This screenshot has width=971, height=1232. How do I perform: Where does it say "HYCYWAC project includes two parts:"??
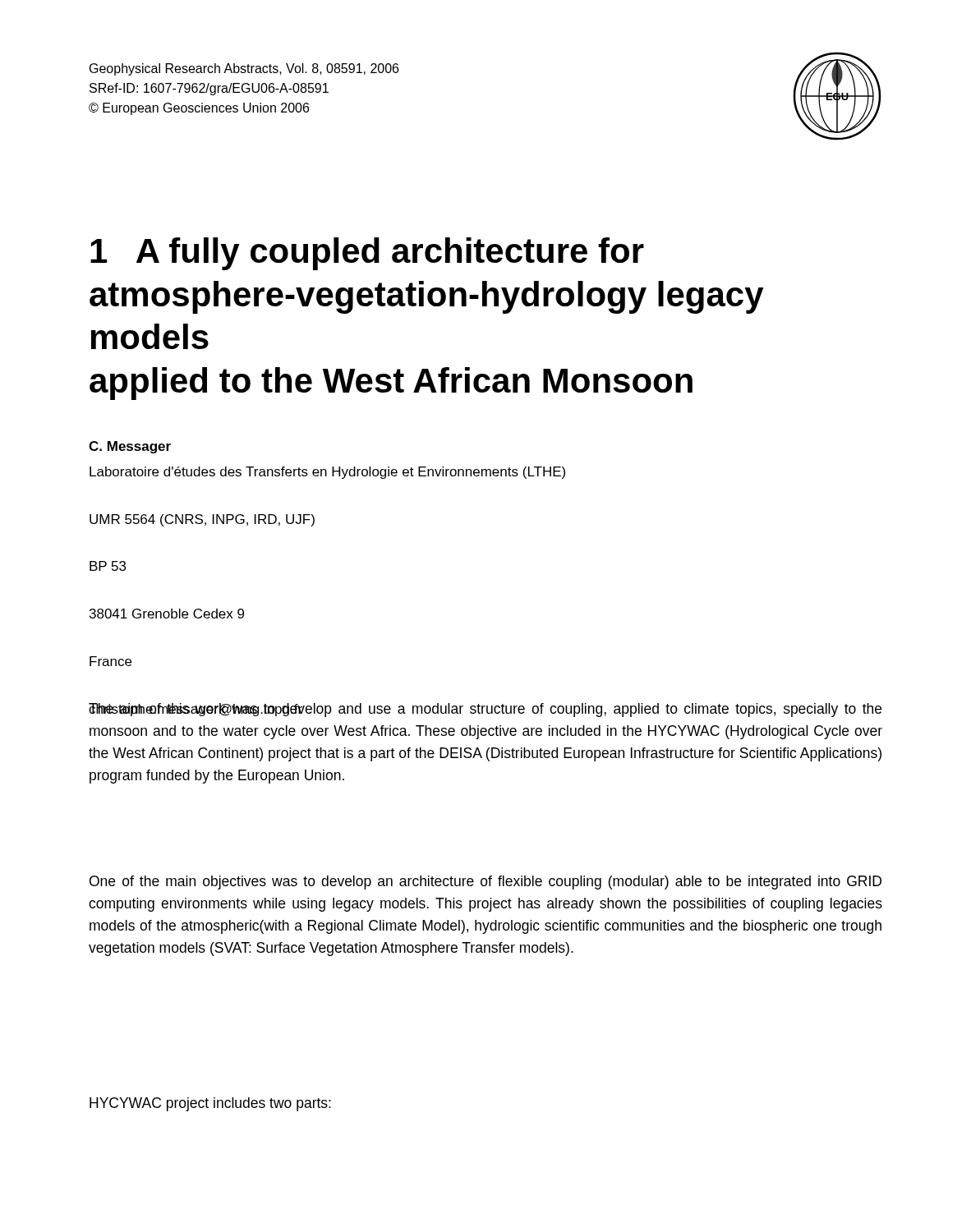[x=210, y=1104]
